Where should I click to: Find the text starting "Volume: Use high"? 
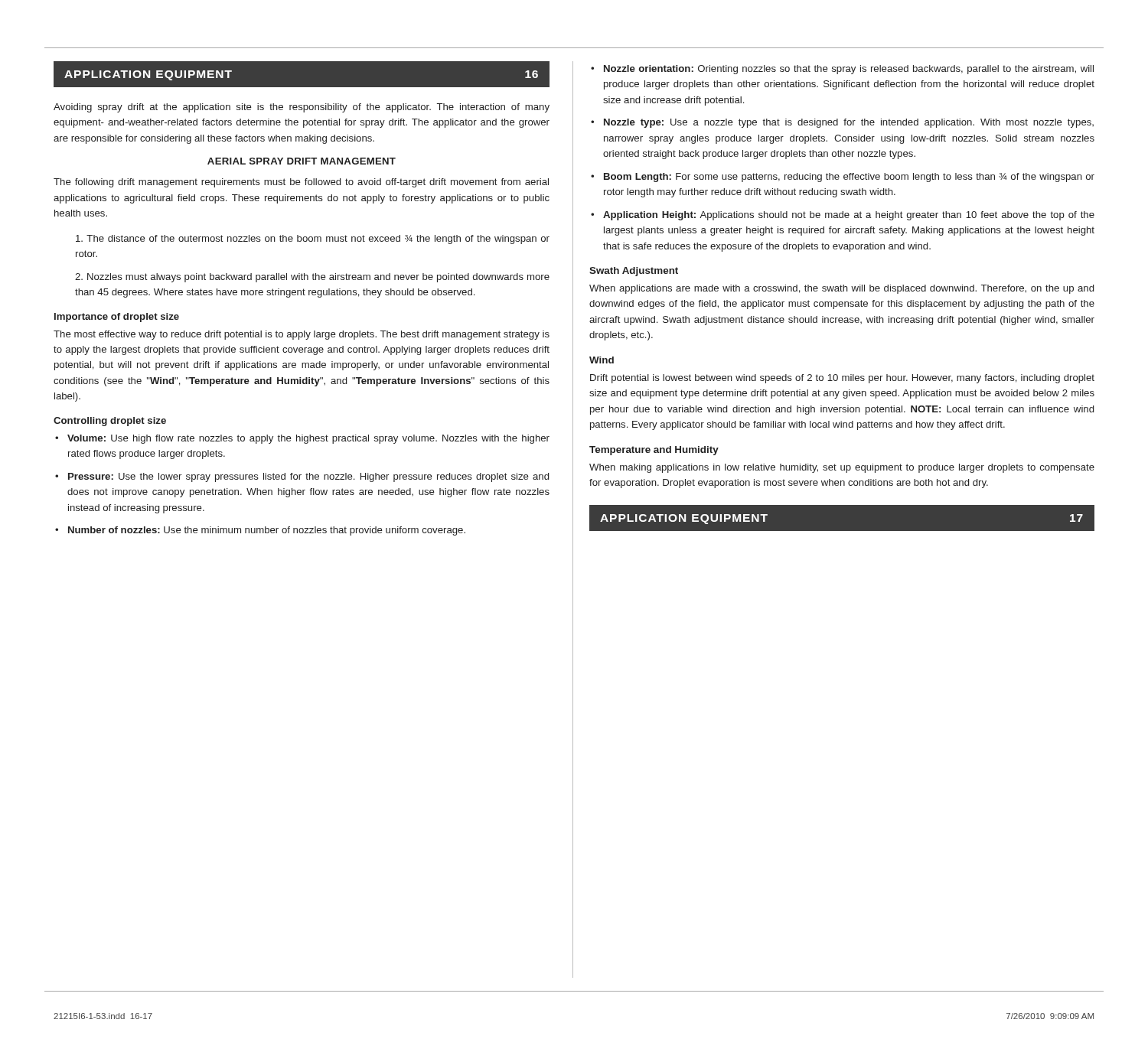point(308,446)
